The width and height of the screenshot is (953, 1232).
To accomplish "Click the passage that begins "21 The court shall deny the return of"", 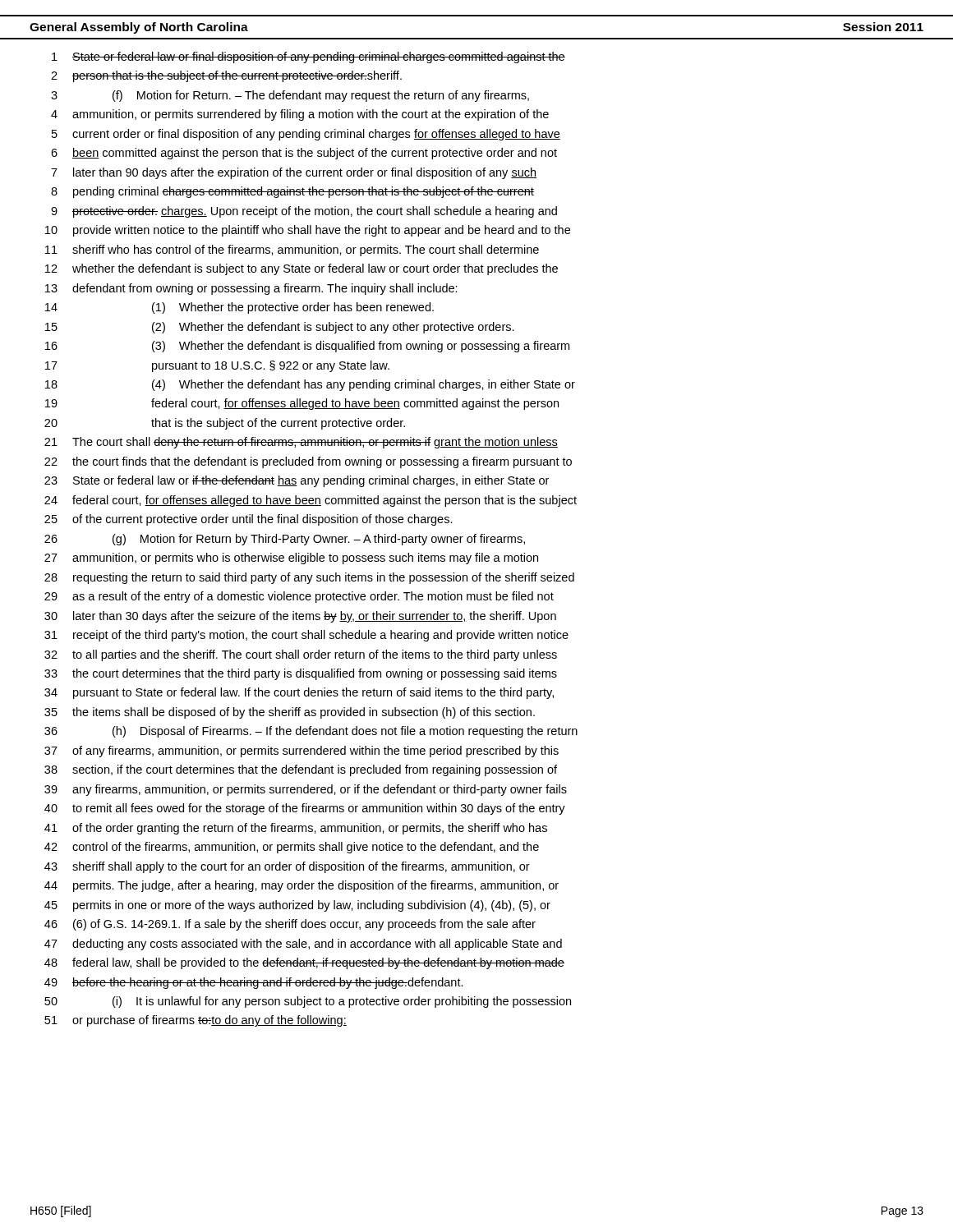I will point(476,481).
